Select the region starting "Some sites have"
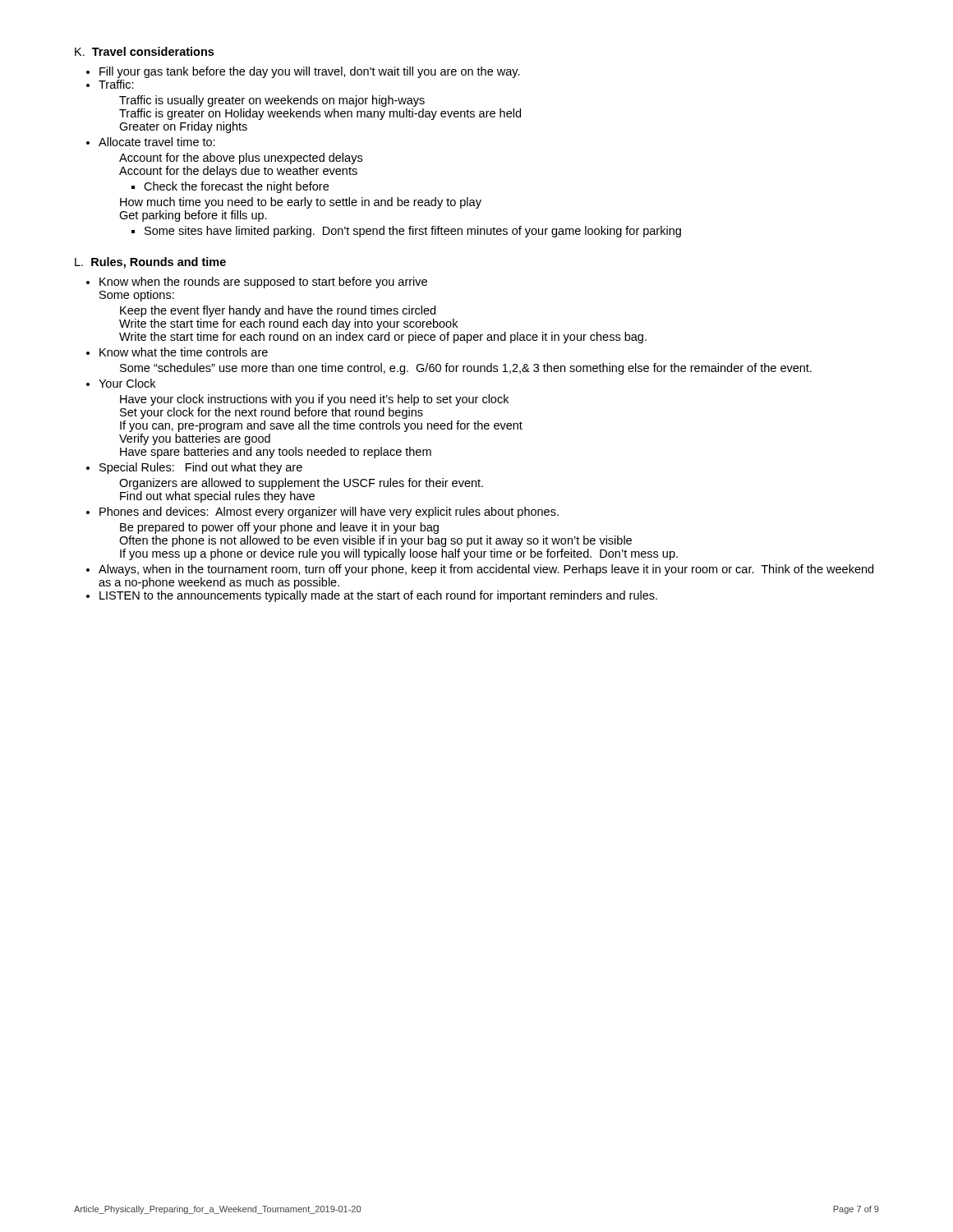Screen dimensions: 1232x953 (511, 231)
